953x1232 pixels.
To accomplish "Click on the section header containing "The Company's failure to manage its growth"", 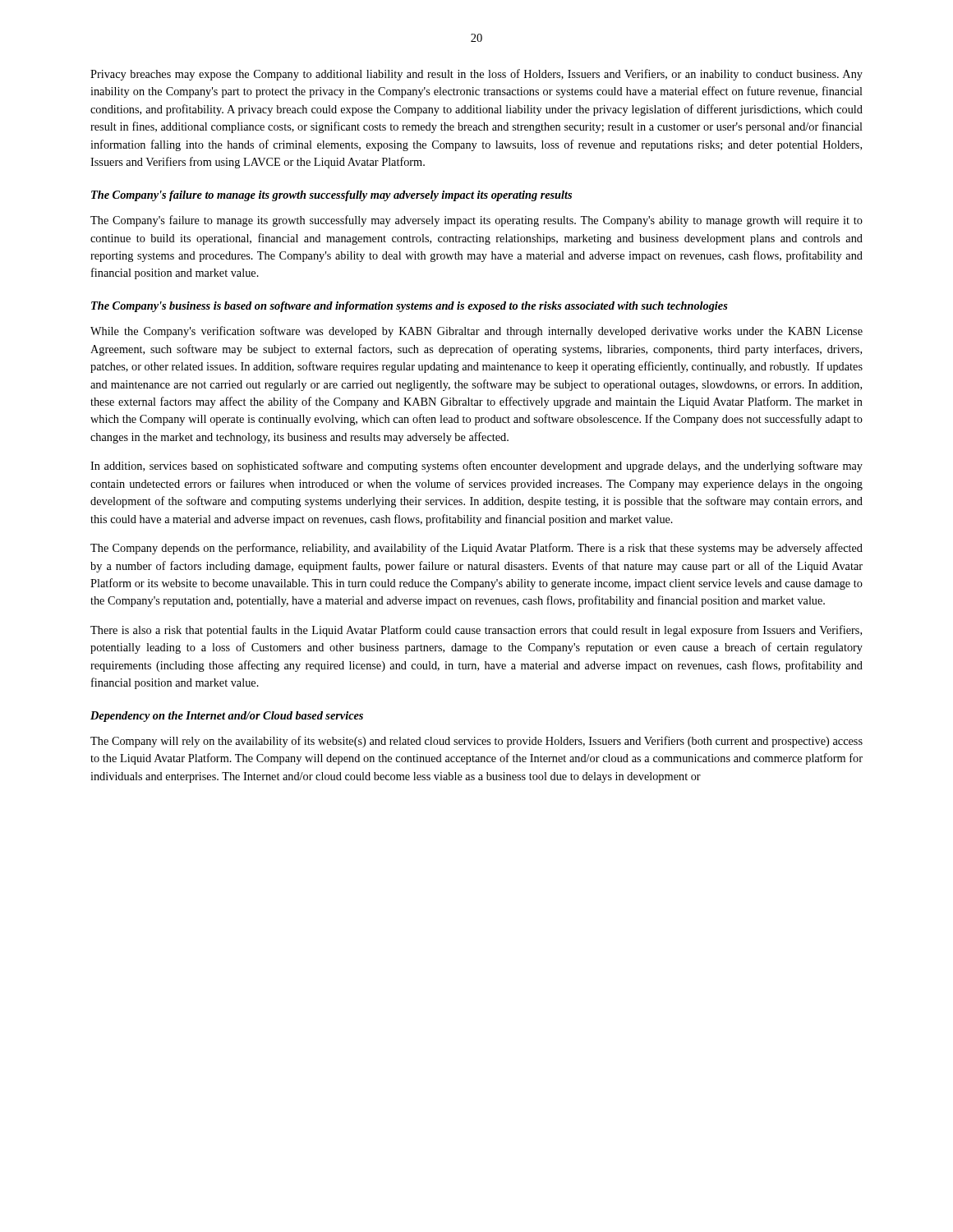I will click(331, 194).
